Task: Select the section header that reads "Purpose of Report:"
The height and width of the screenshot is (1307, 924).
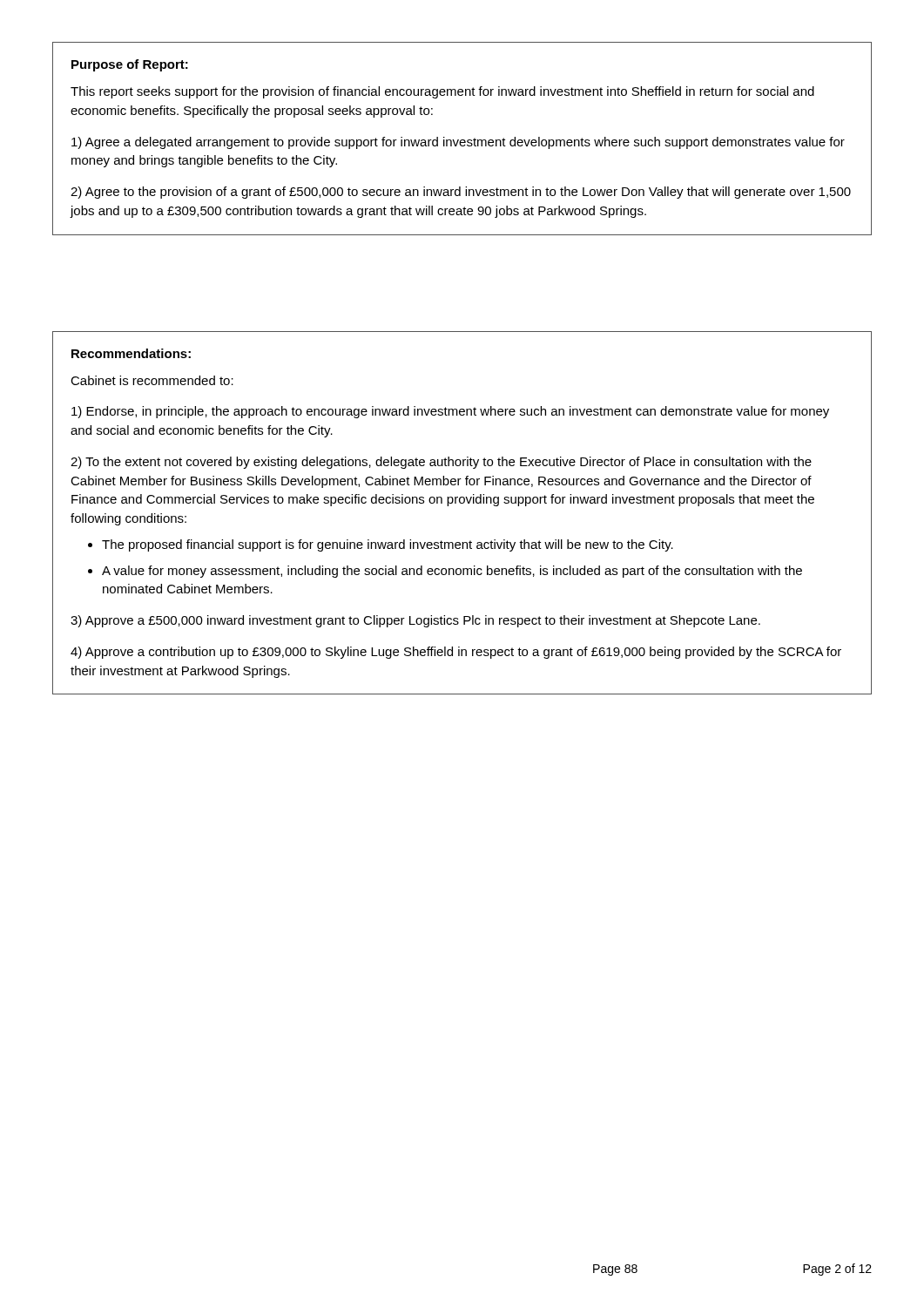Action: tap(130, 64)
